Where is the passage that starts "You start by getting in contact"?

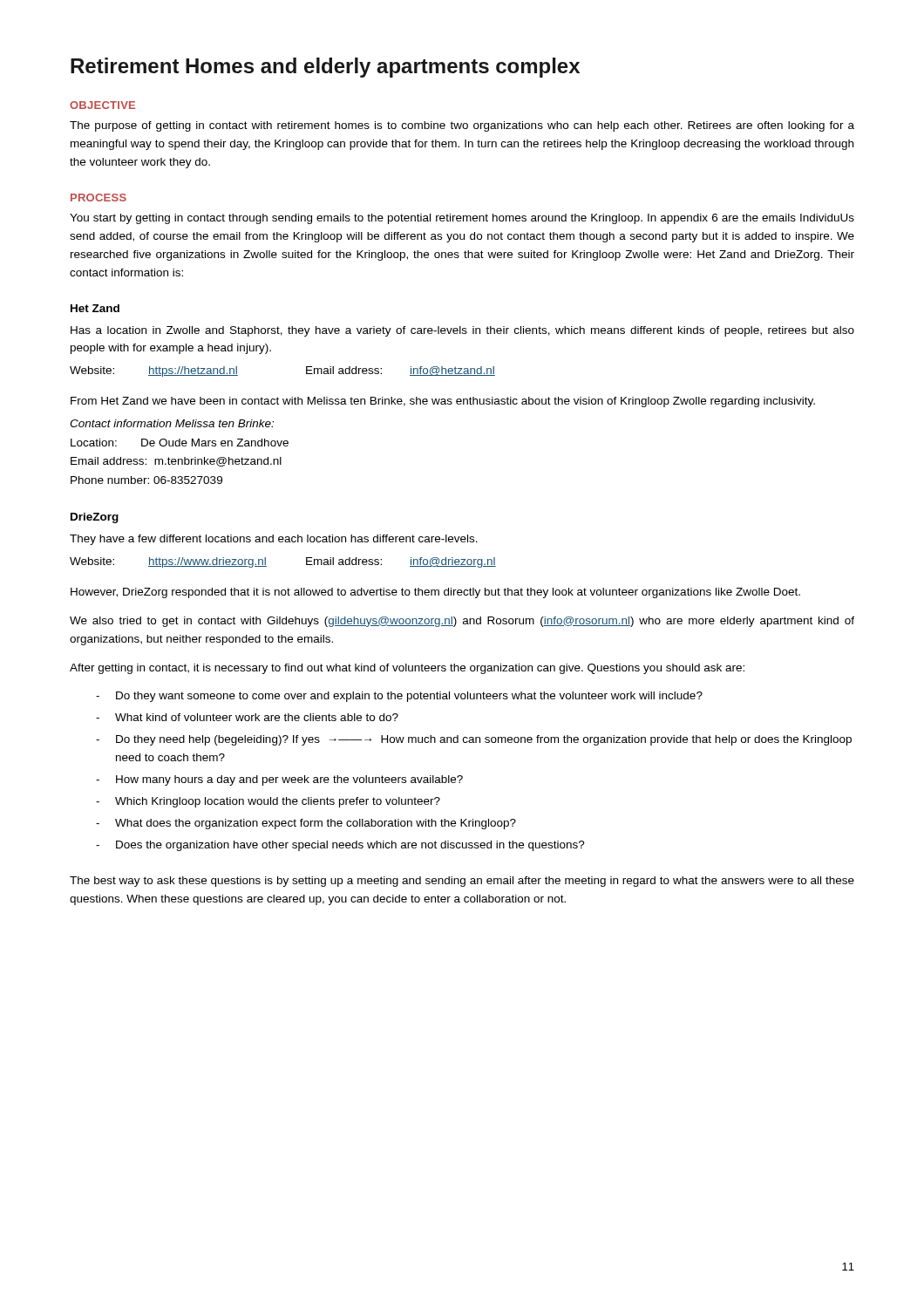pyautogui.click(x=462, y=245)
